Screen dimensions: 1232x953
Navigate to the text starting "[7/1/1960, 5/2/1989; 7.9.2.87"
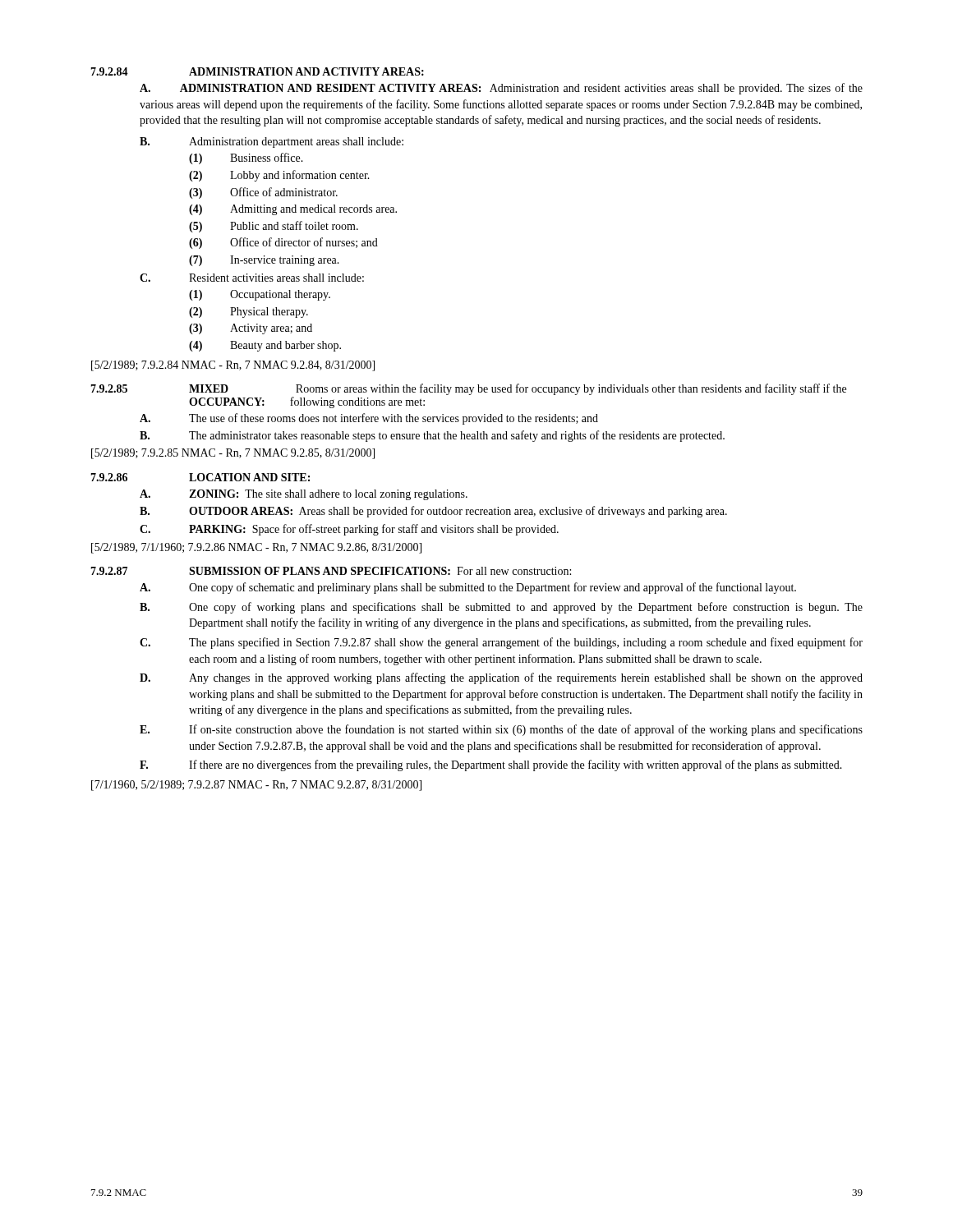click(x=256, y=785)
